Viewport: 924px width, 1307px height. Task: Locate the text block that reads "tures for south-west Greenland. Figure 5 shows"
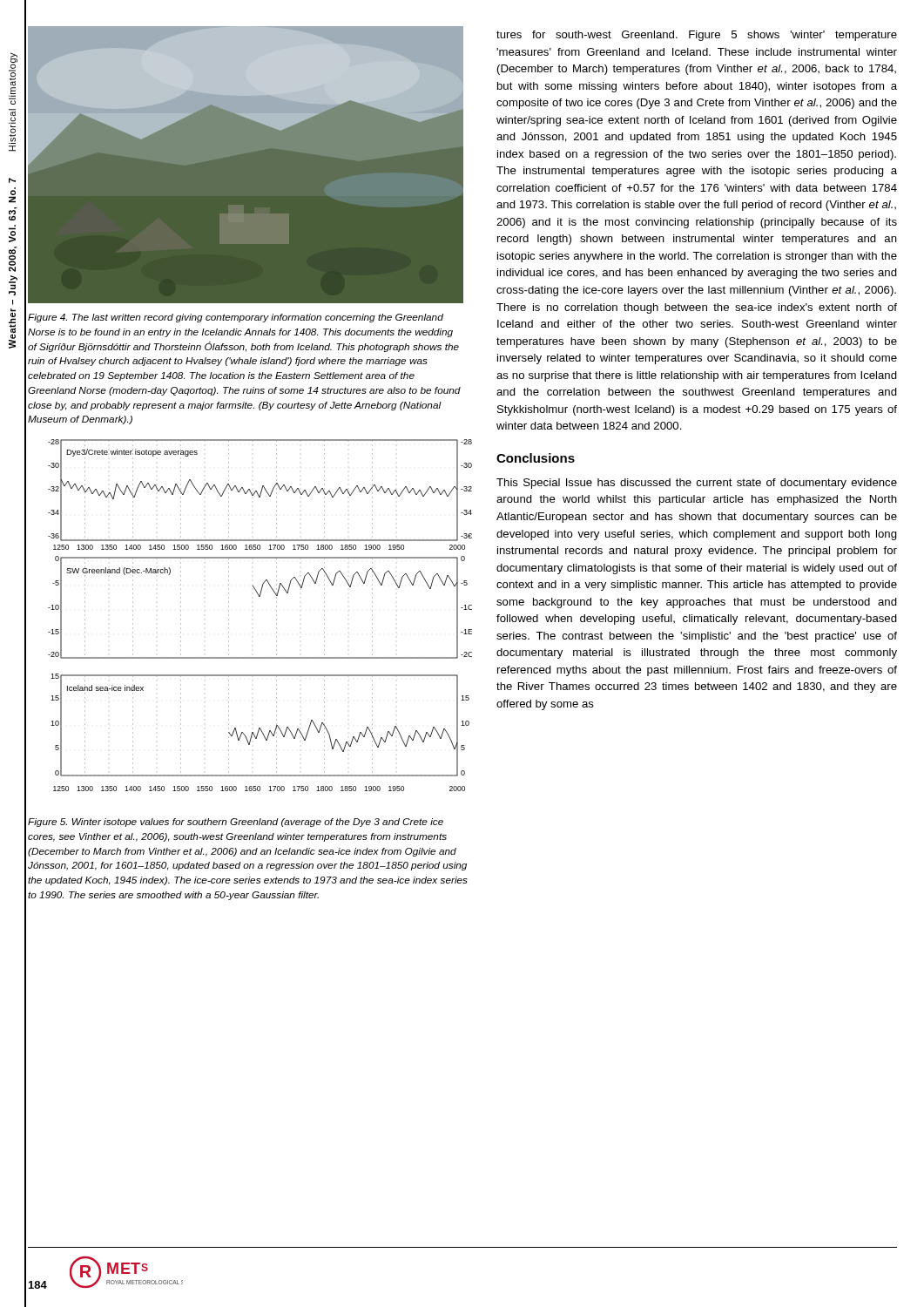[697, 230]
